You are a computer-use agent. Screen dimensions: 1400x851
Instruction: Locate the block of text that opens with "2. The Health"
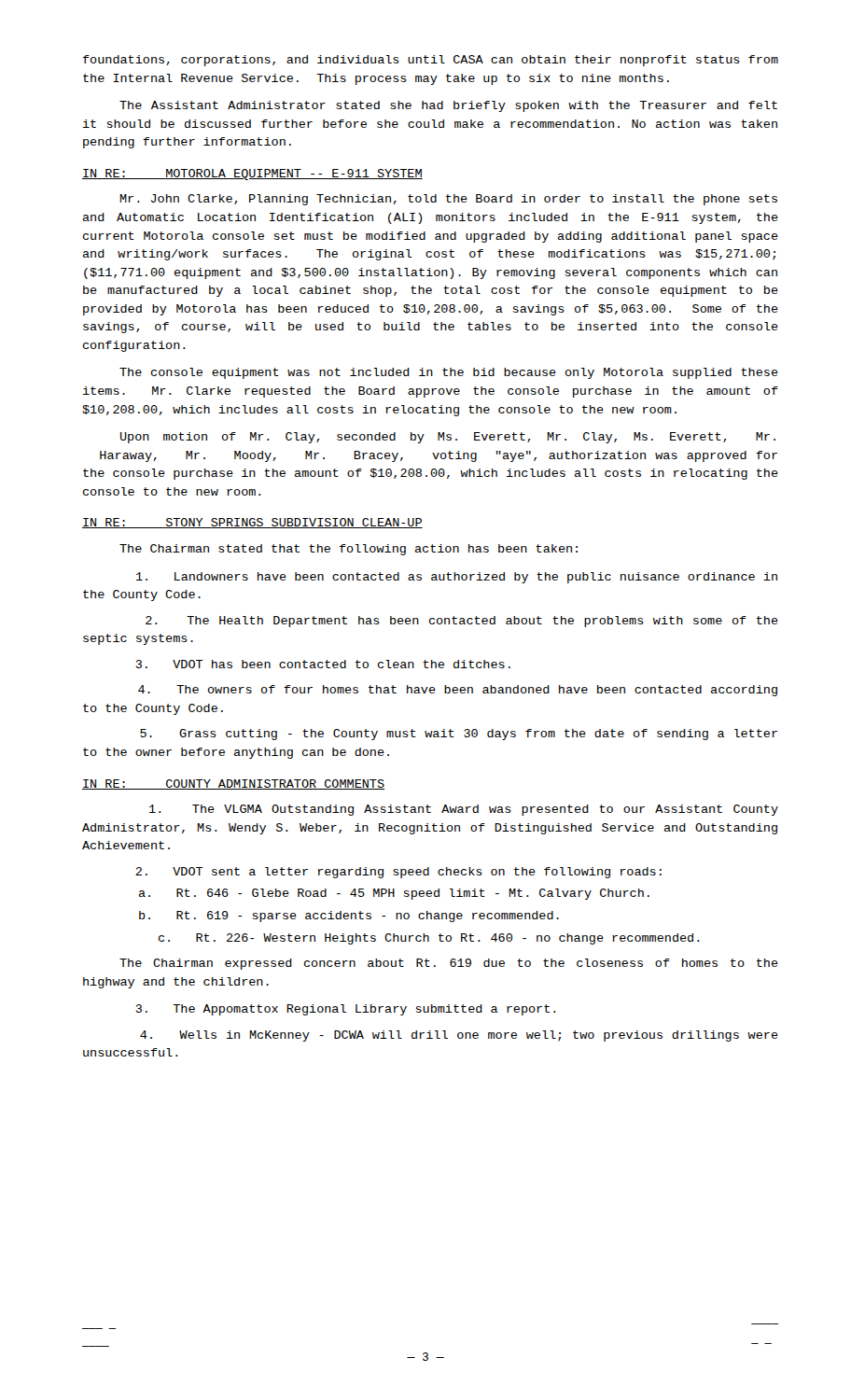click(x=430, y=630)
